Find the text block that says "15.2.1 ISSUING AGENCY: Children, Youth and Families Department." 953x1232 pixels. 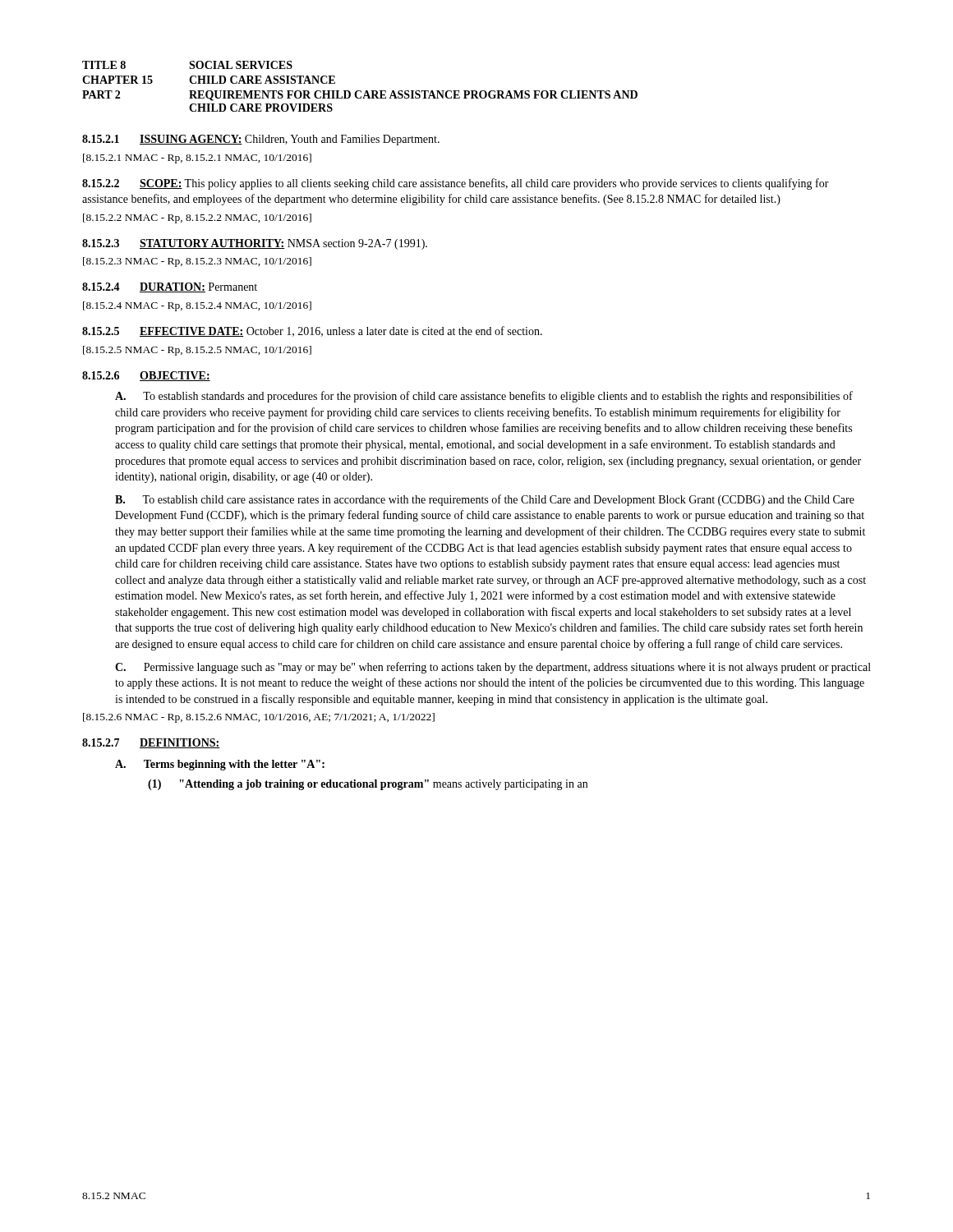pyautogui.click(x=261, y=140)
